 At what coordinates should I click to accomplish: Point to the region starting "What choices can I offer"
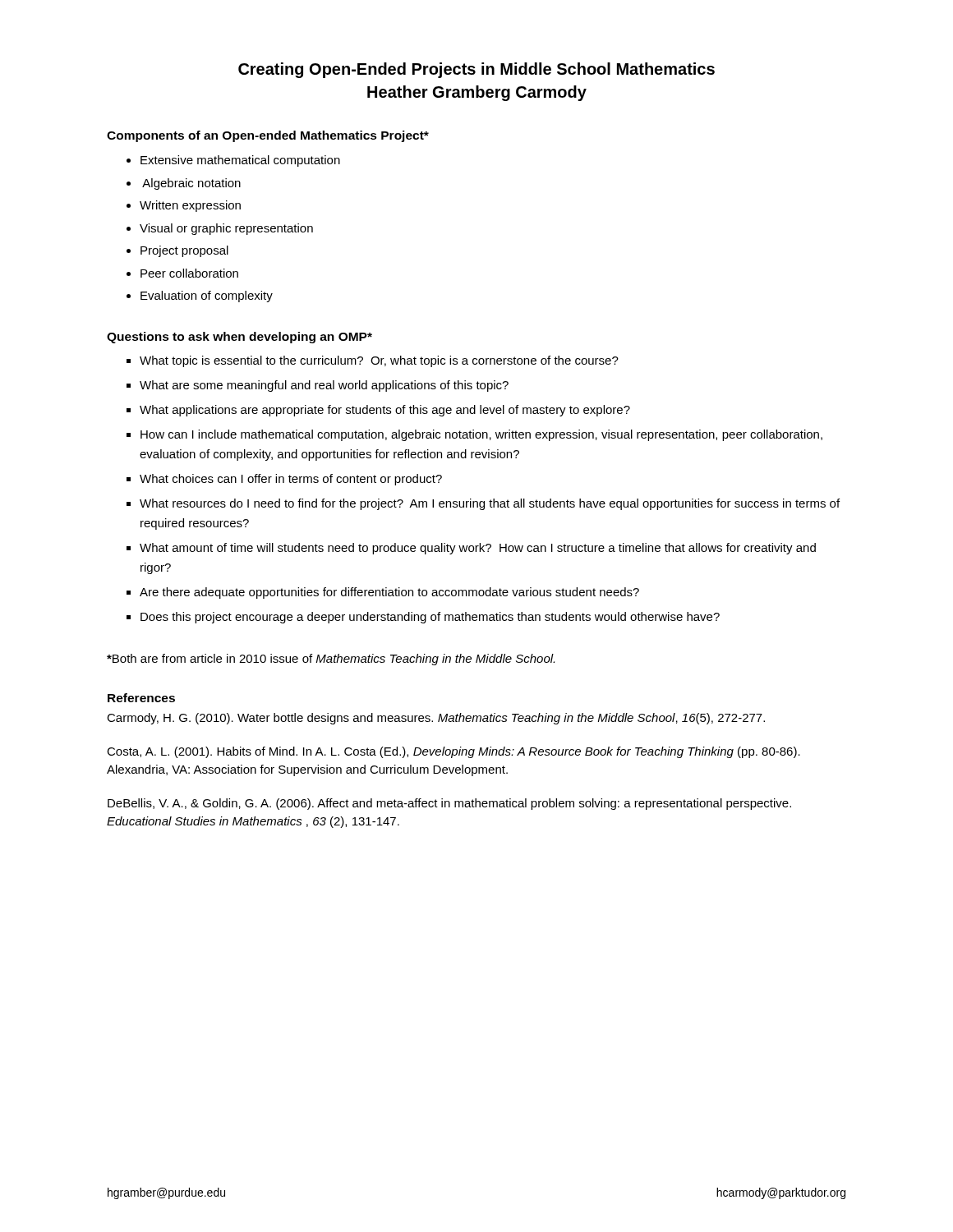click(291, 478)
